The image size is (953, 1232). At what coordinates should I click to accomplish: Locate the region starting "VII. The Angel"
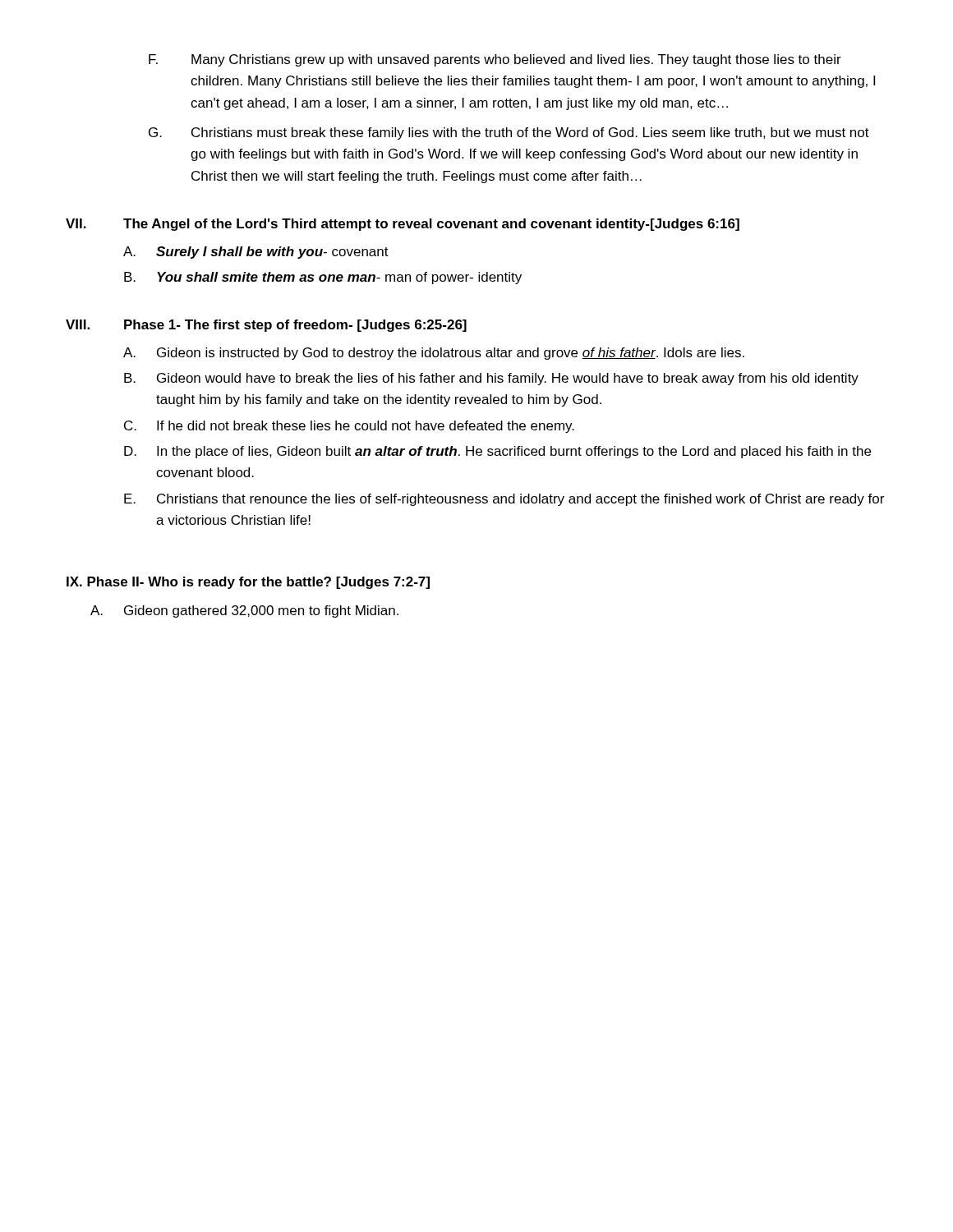tap(476, 224)
